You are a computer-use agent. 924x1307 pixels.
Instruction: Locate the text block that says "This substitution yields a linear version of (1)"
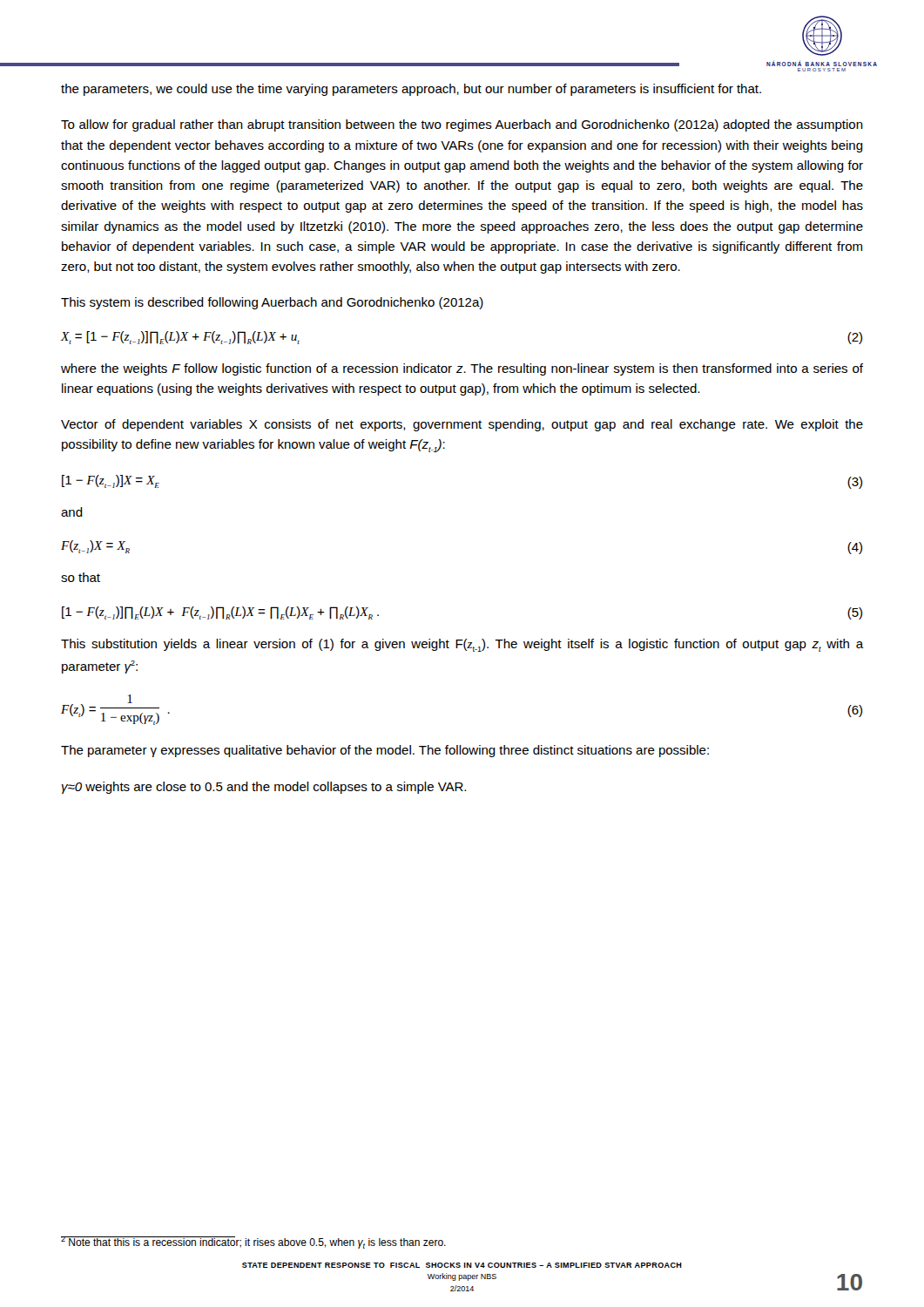tap(462, 655)
